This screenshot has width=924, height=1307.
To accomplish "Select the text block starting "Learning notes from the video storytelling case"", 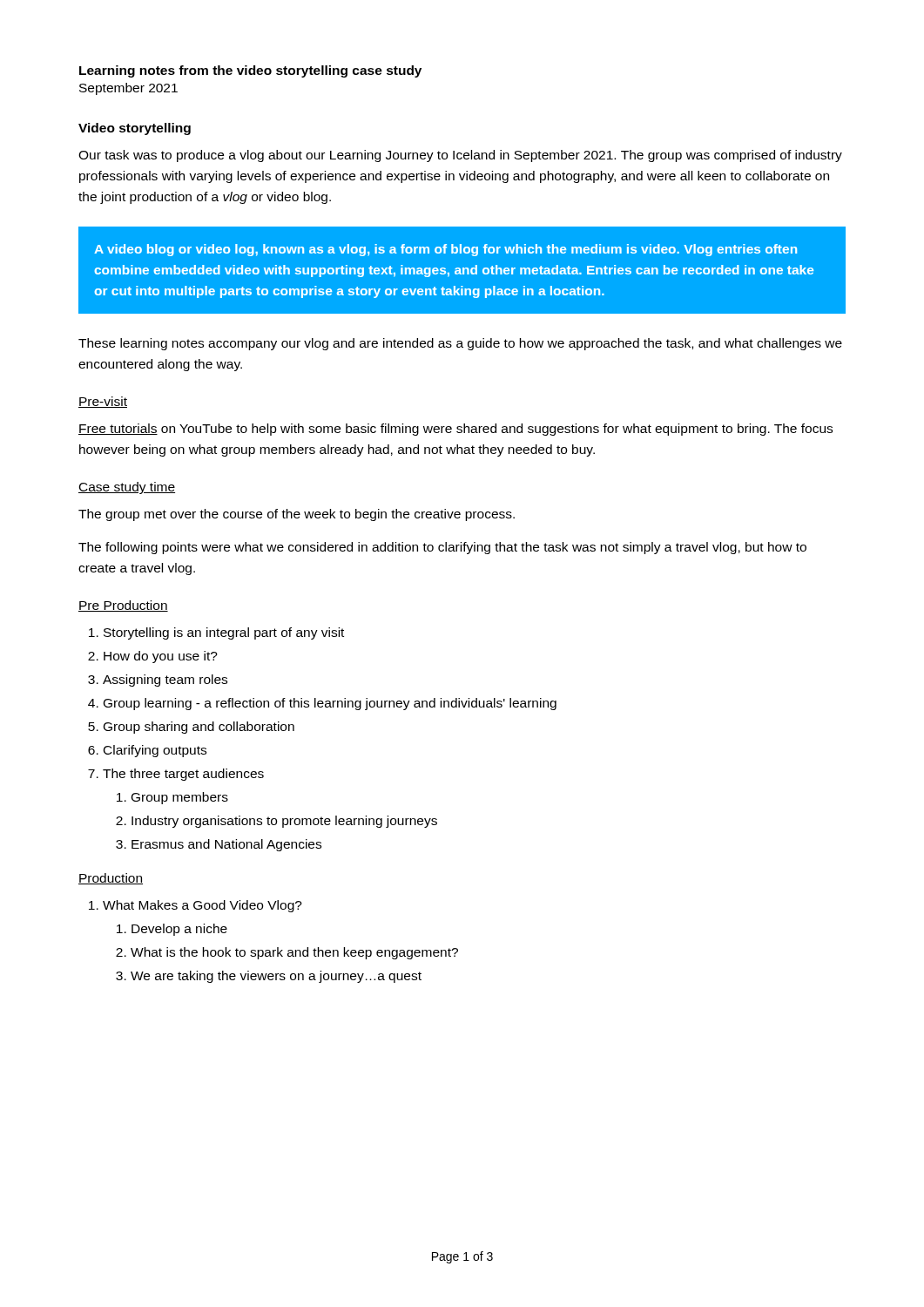I will pyautogui.click(x=250, y=70).
